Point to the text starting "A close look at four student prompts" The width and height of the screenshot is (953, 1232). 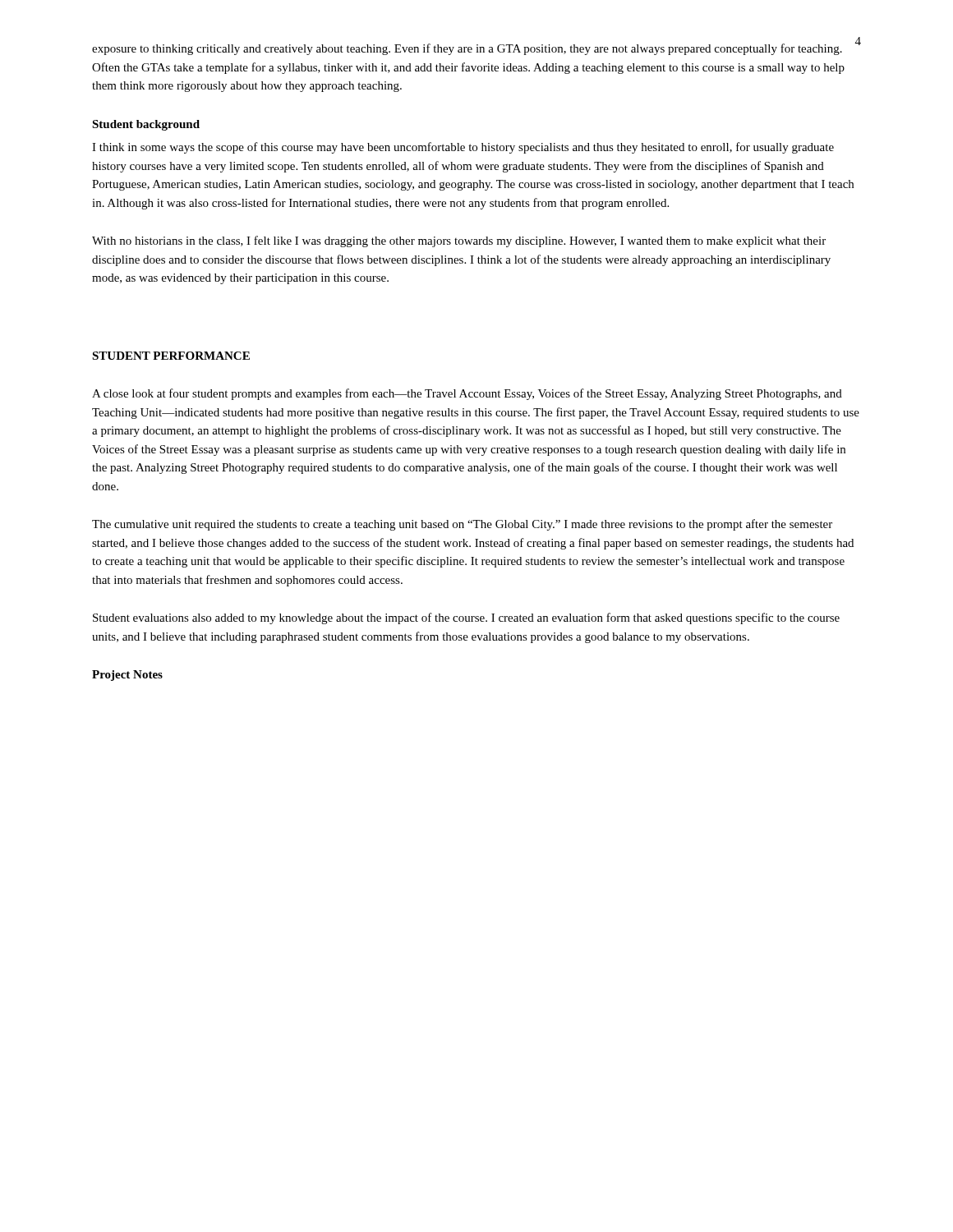tap(476, 440)
